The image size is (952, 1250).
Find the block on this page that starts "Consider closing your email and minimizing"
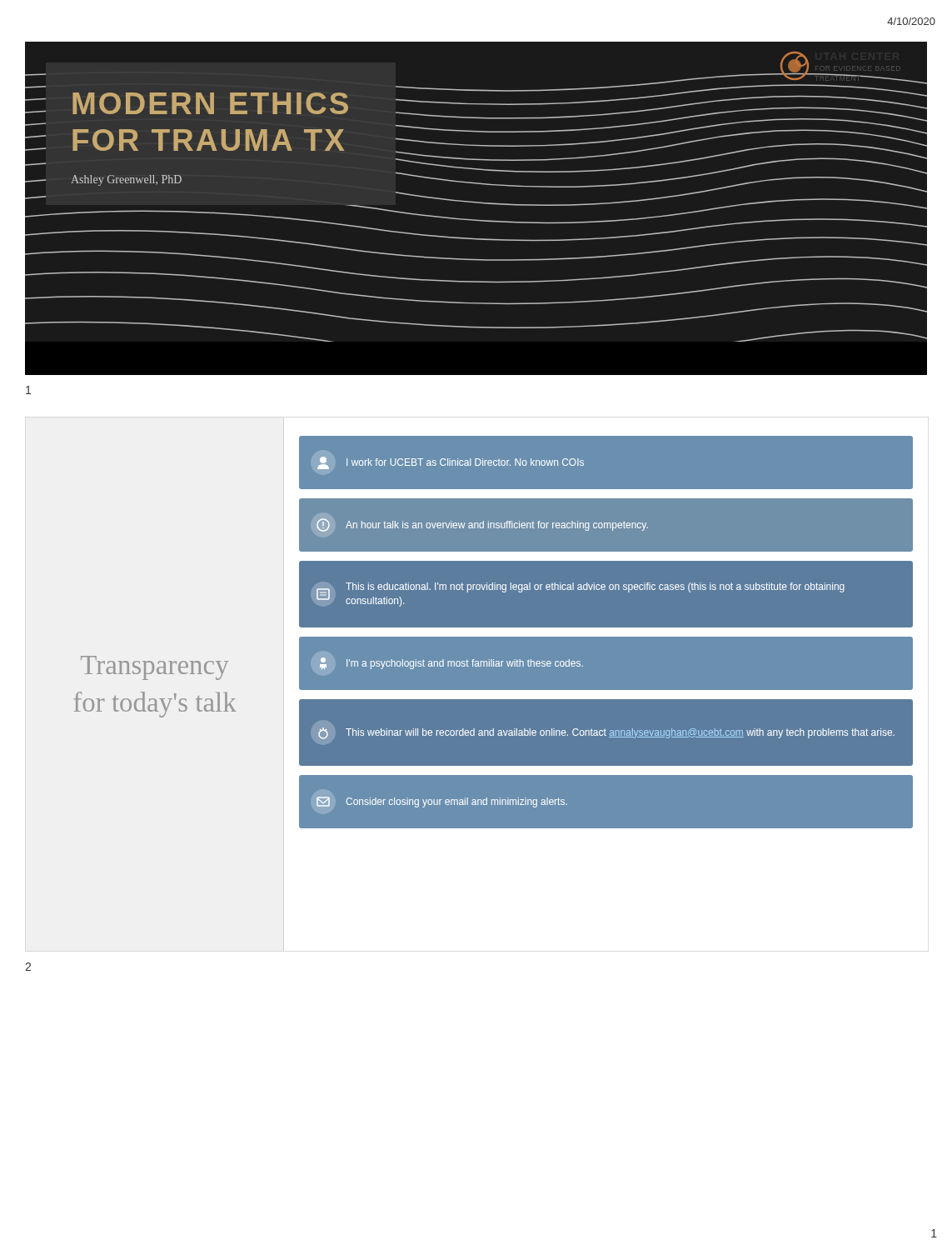pos(457,801)
